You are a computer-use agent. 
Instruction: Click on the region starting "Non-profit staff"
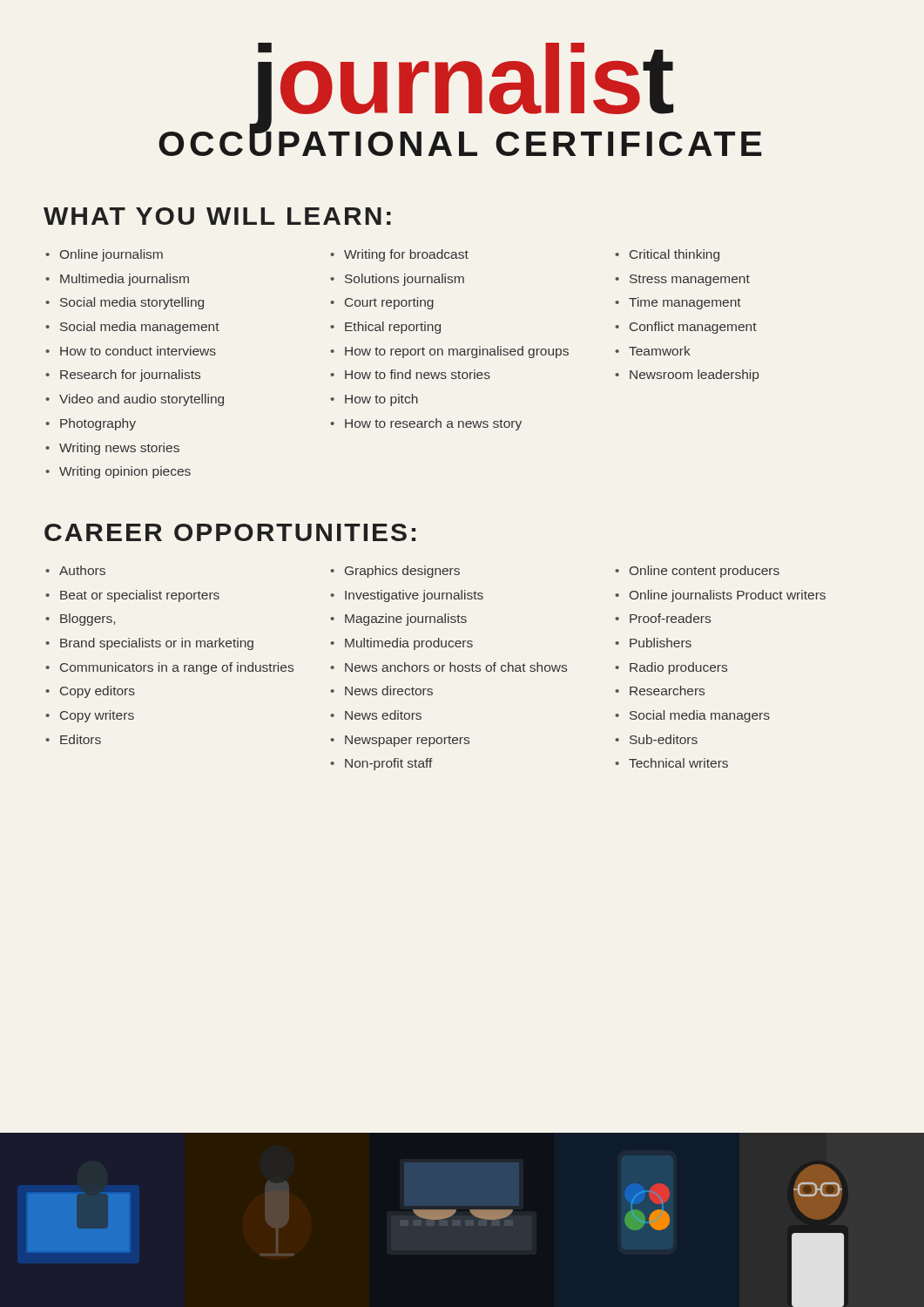point(388,763)
